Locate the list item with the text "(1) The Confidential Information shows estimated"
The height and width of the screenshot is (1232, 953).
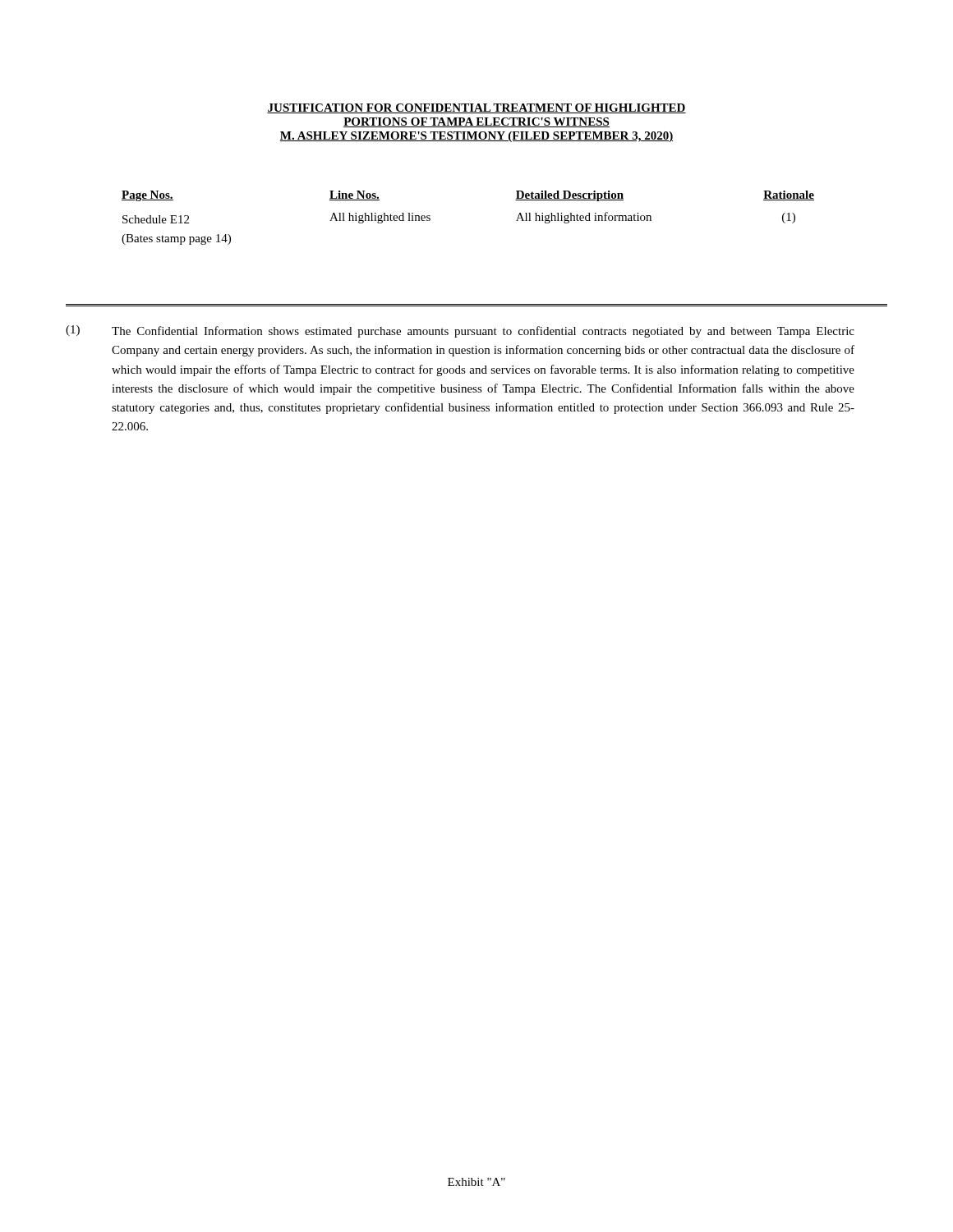pos(460,379)
